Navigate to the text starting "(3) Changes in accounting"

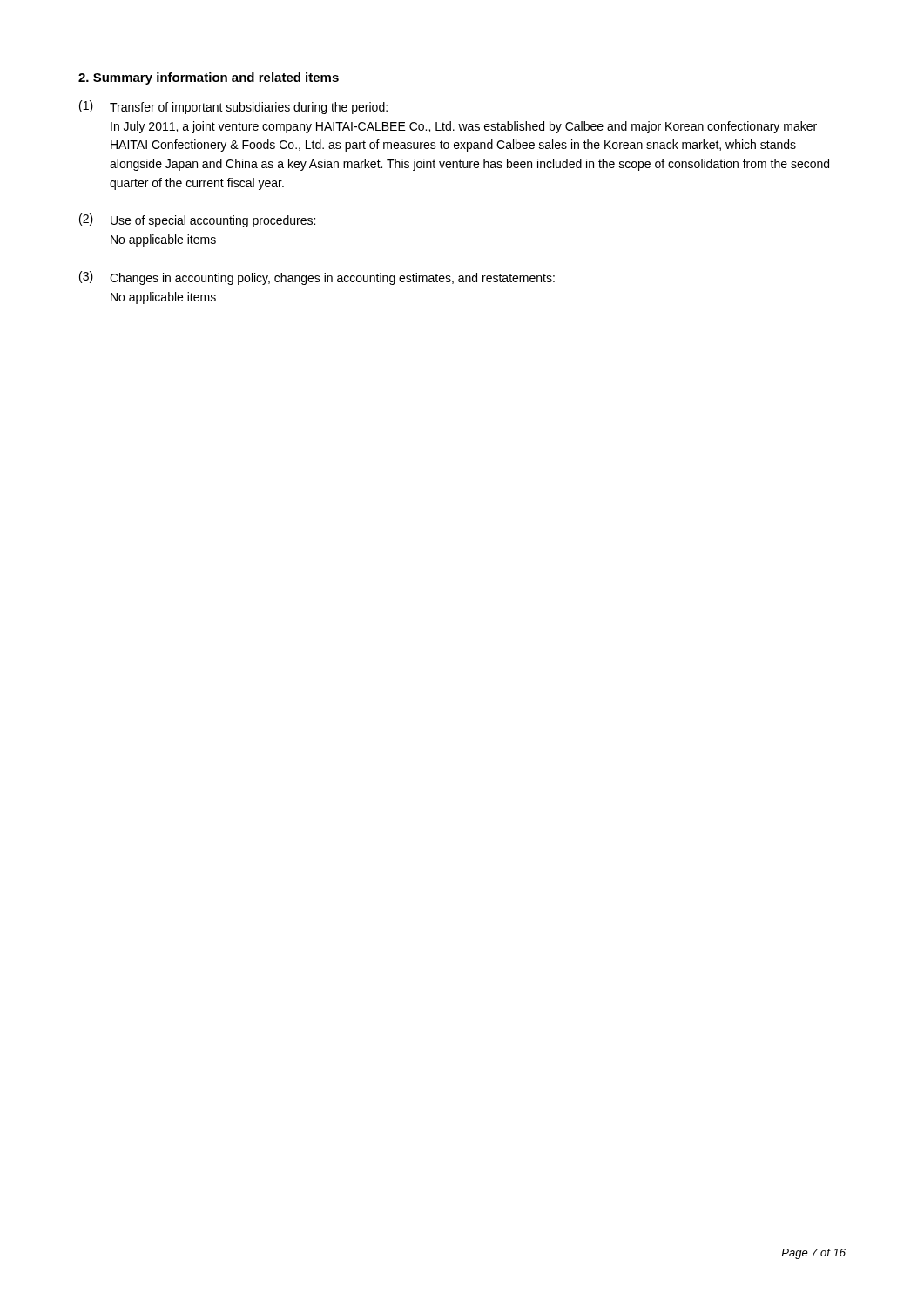pos(462,288)
